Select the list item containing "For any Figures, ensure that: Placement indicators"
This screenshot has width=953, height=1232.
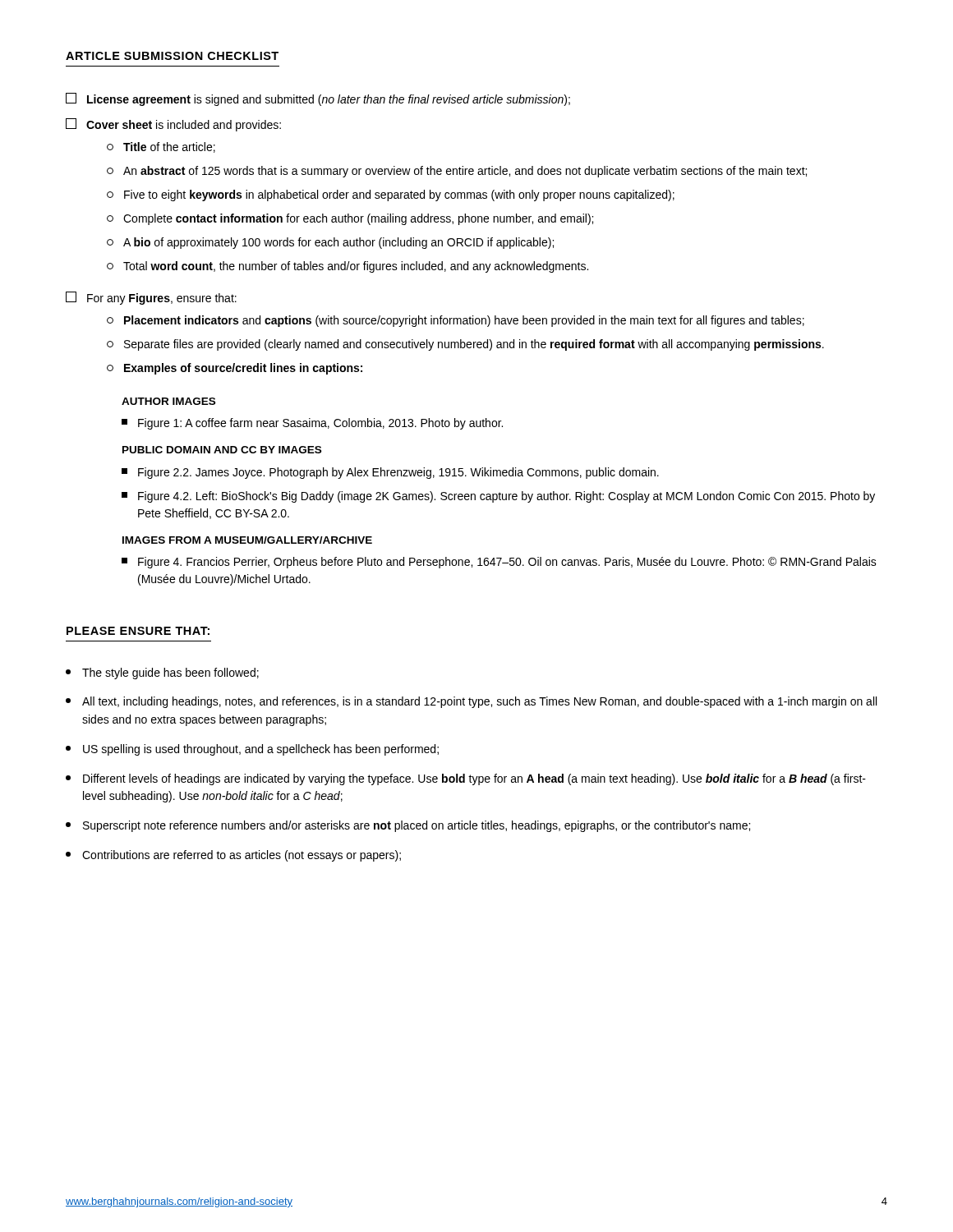151,298
